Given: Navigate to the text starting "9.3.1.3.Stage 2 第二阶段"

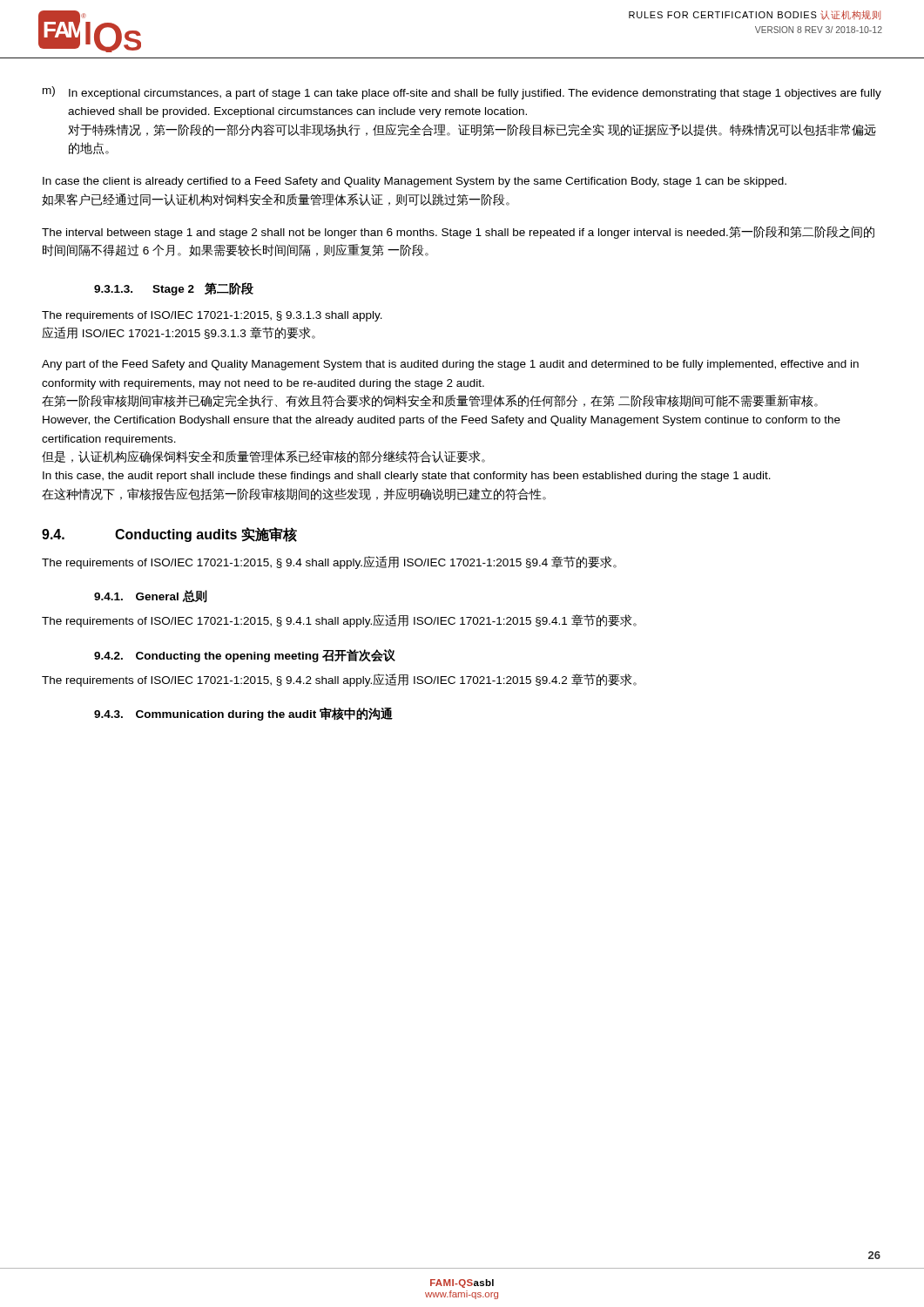Looking at the screenshot, I should click(174, 289).
